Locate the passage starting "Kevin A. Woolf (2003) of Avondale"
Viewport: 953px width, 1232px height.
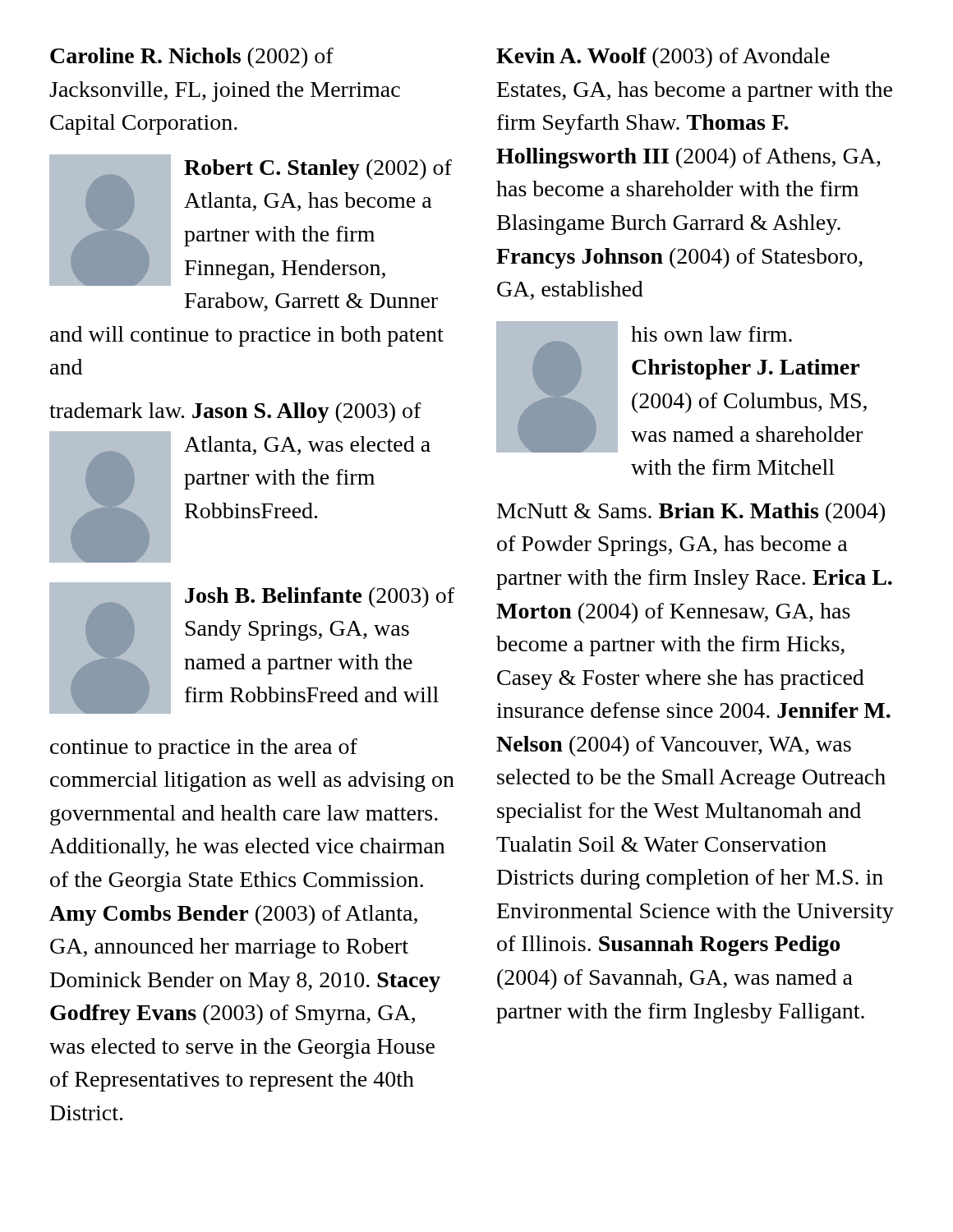tap(695, 172)
